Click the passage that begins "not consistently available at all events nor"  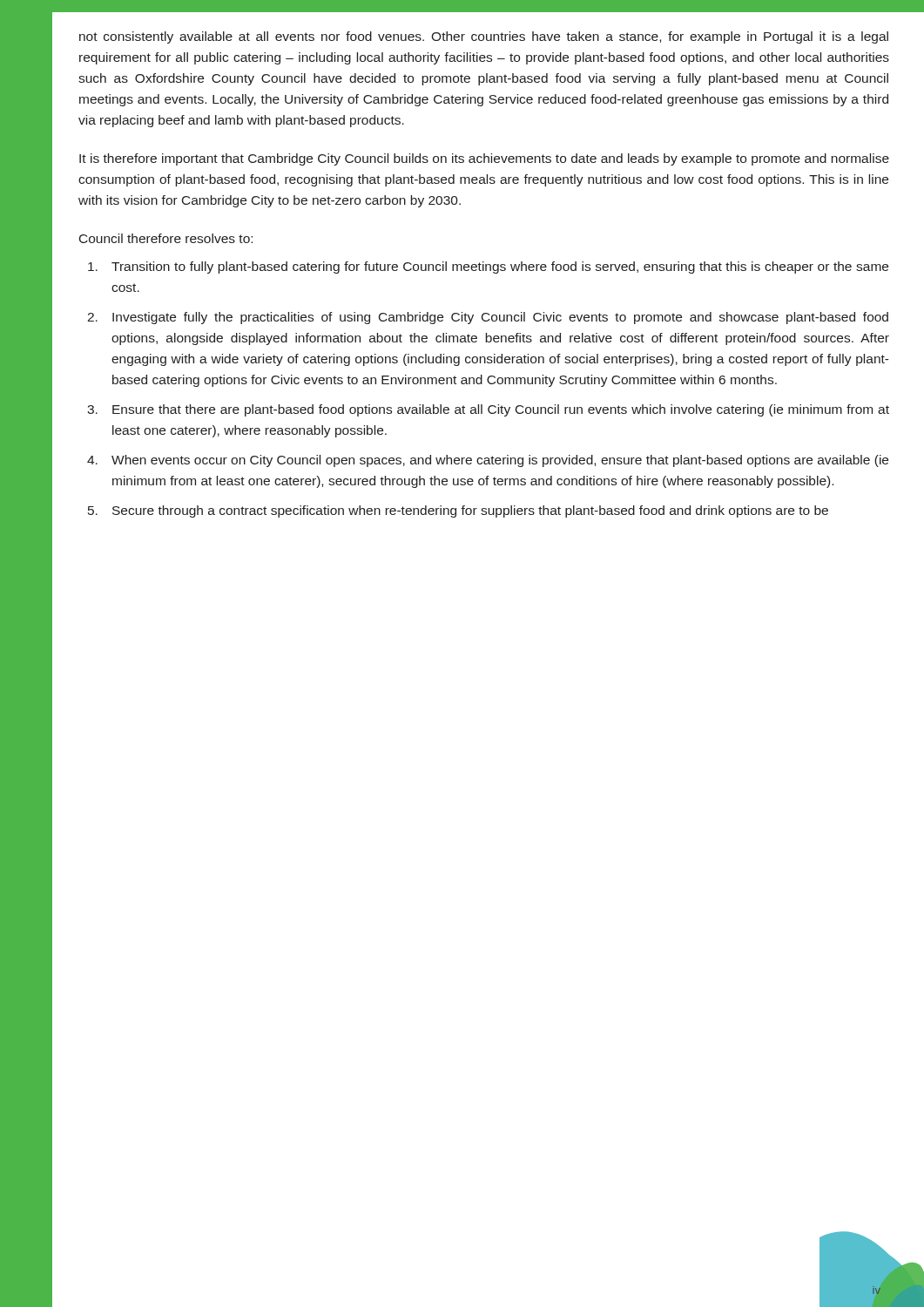click(x=484, y=78)
